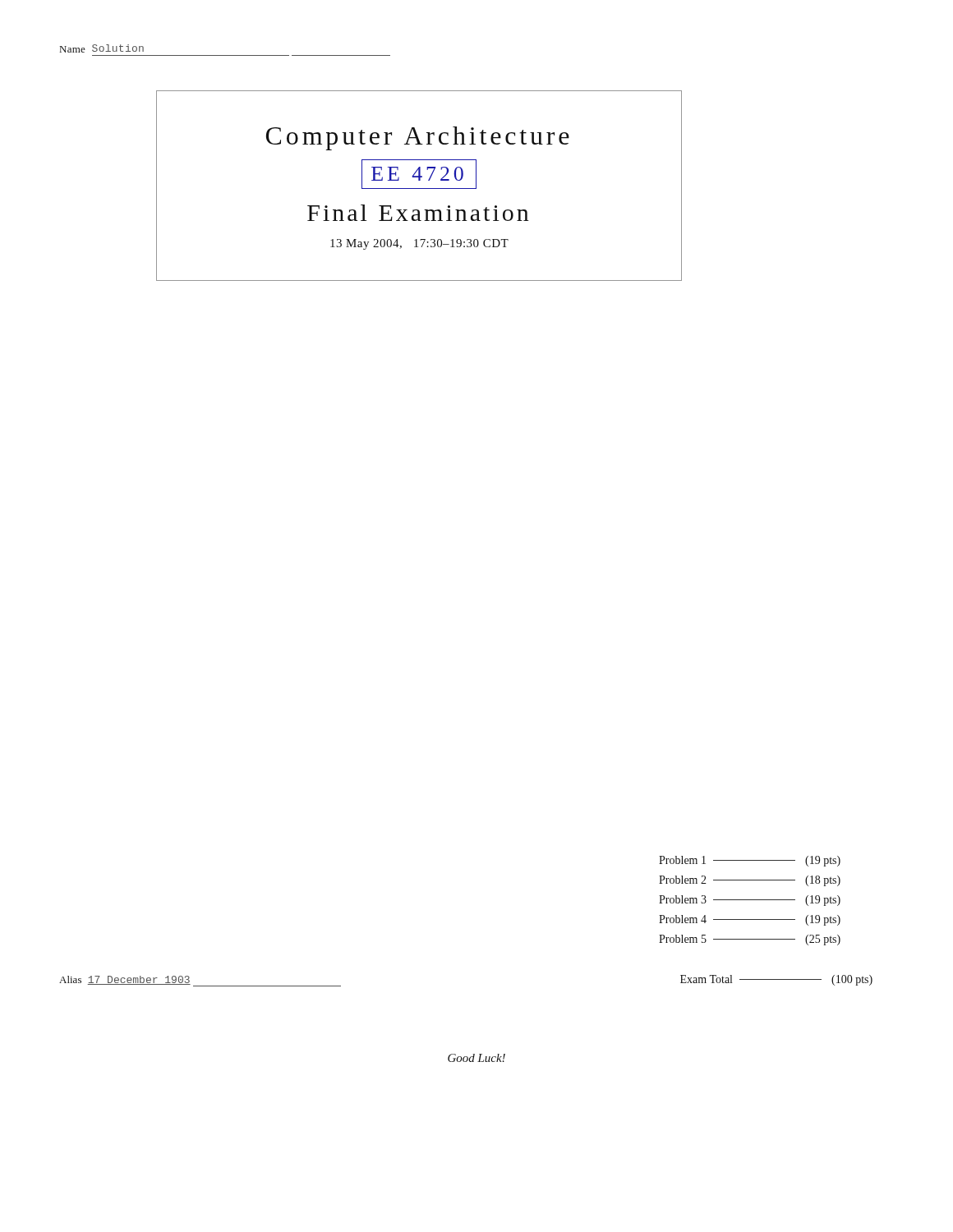Select the region starting "Problem 1 (19 pts) Problem"
953x1232 pixels.
pos(665,900)
